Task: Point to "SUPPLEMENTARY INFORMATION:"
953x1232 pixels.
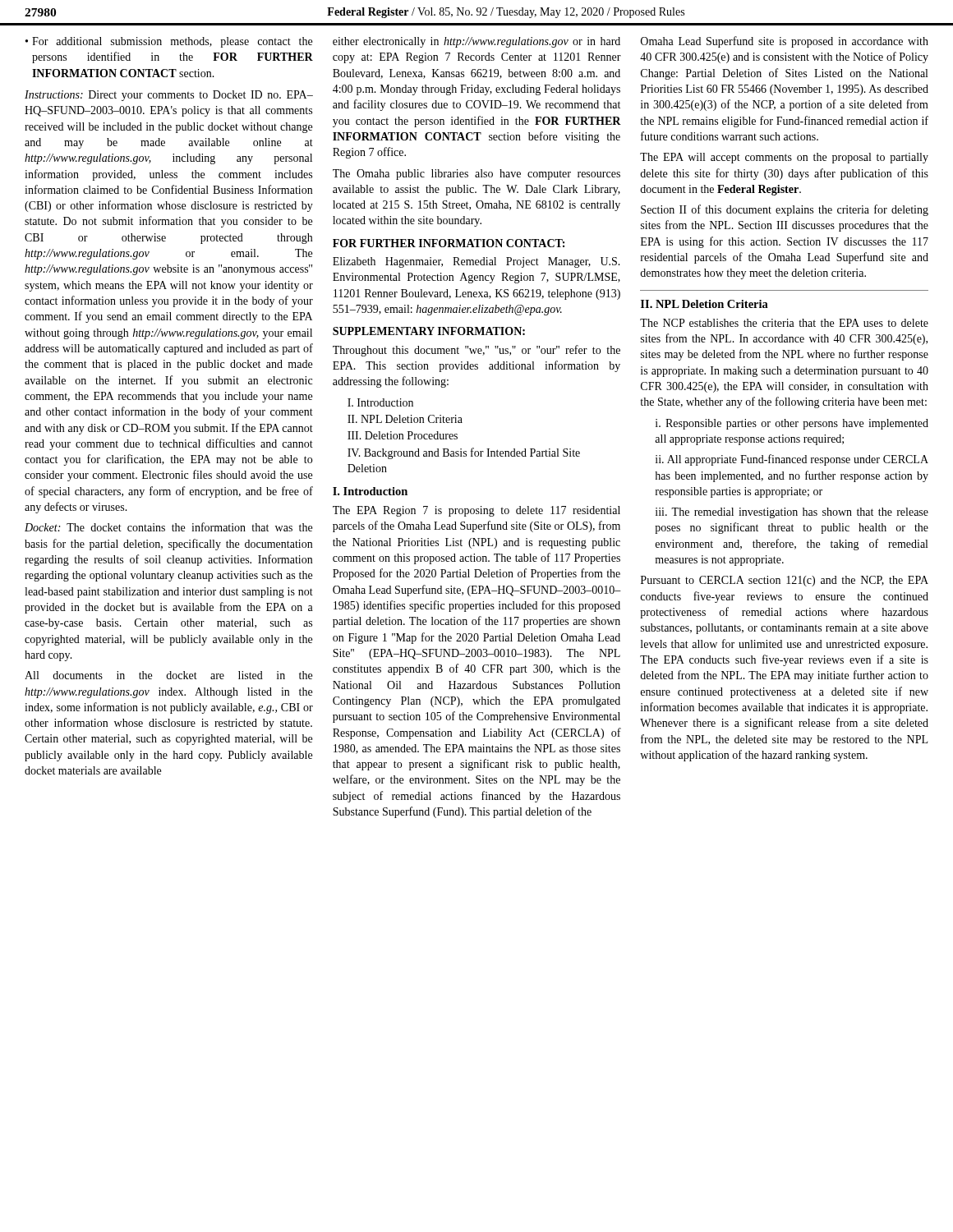Action: 429,332
